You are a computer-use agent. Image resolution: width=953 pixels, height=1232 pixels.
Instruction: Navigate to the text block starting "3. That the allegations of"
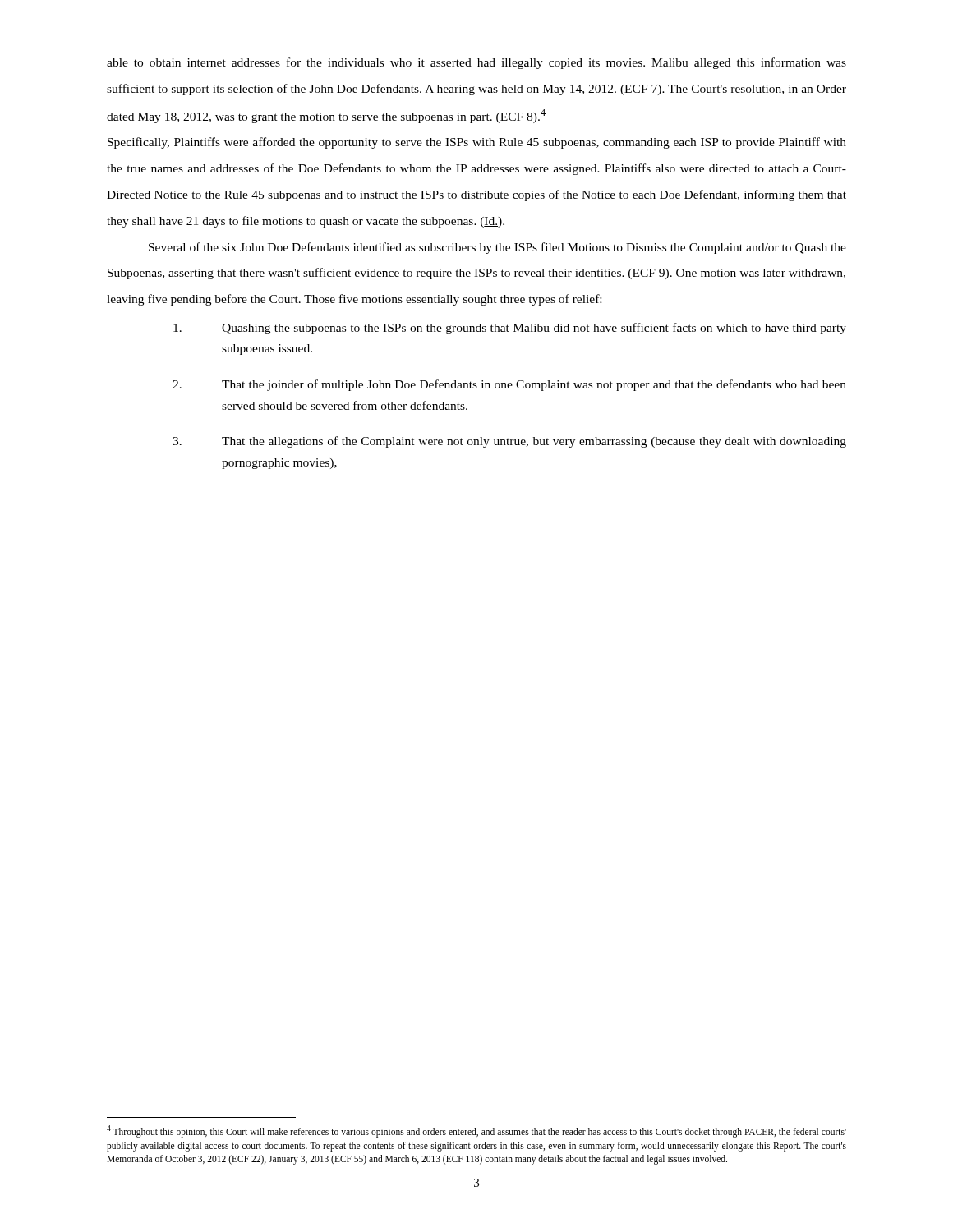pyautogui.click(x=509, y=451)
